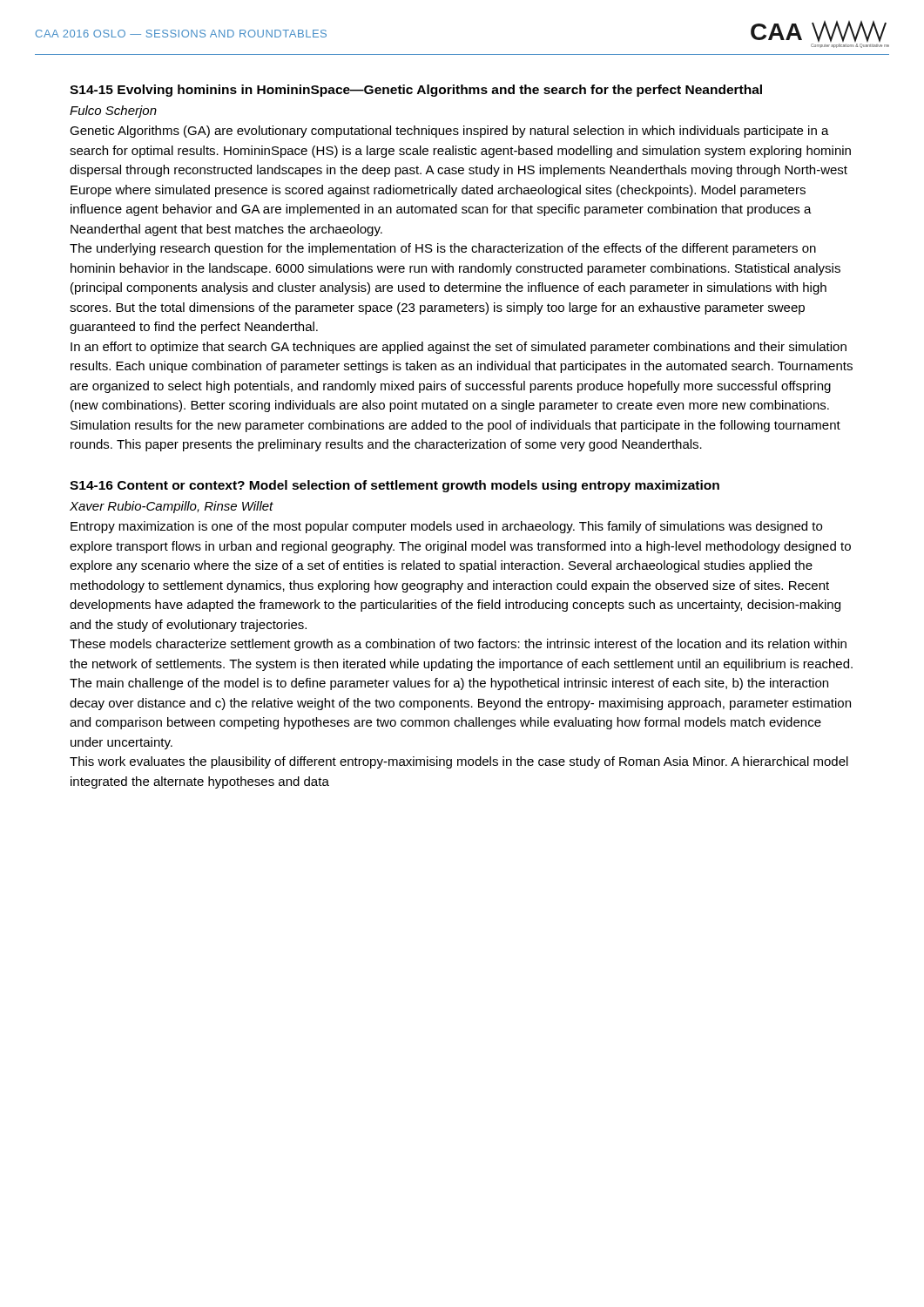Image resolution: width=924 pixels, height=1307 pixels.
Task: Find the text starting "Fulco Scherjon"
Action: point(113,110)
